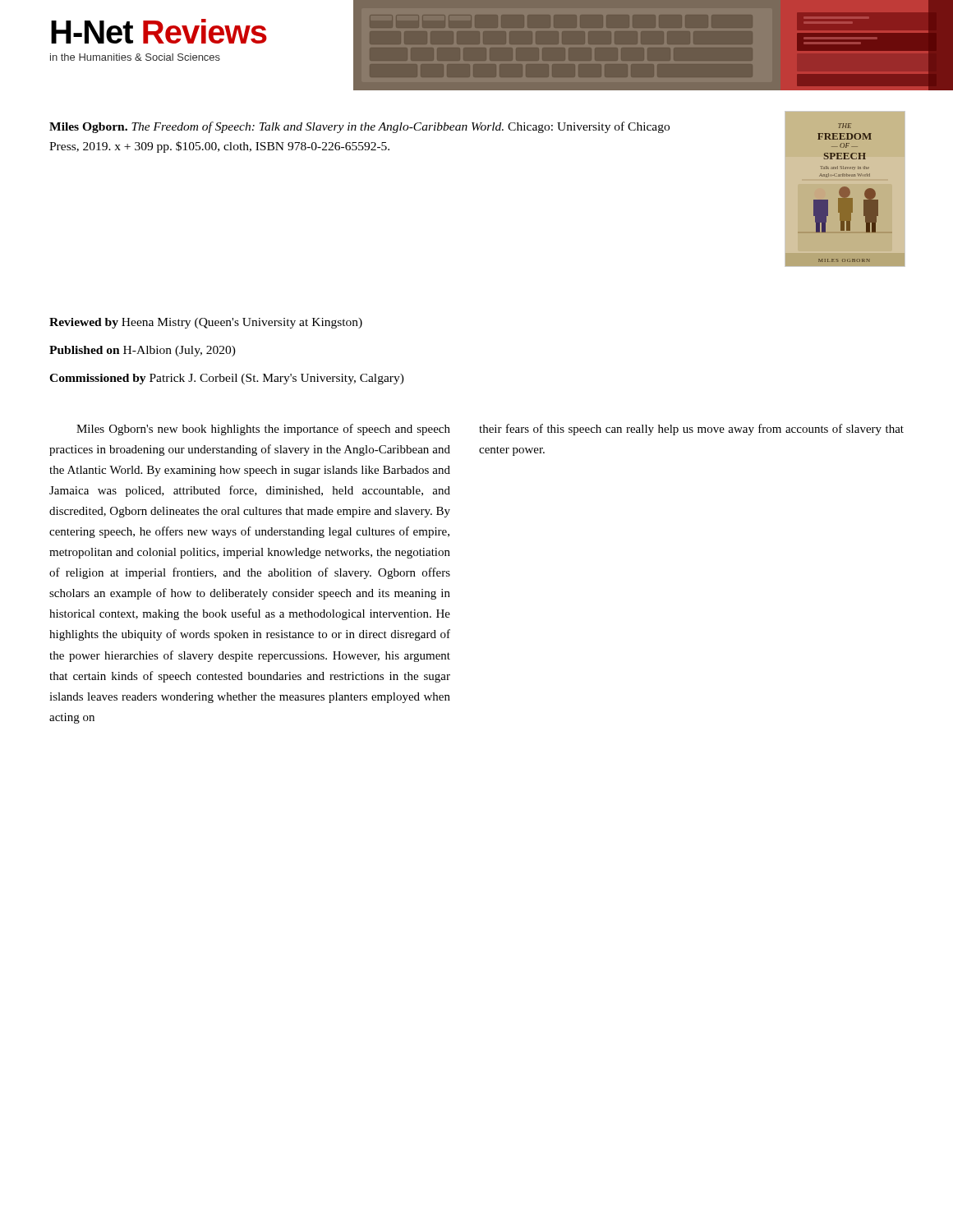
Task: Where is the passage that starts "Commissioned by Patrick J. Corbeil (St. Mary's"?
Action: 227,377
